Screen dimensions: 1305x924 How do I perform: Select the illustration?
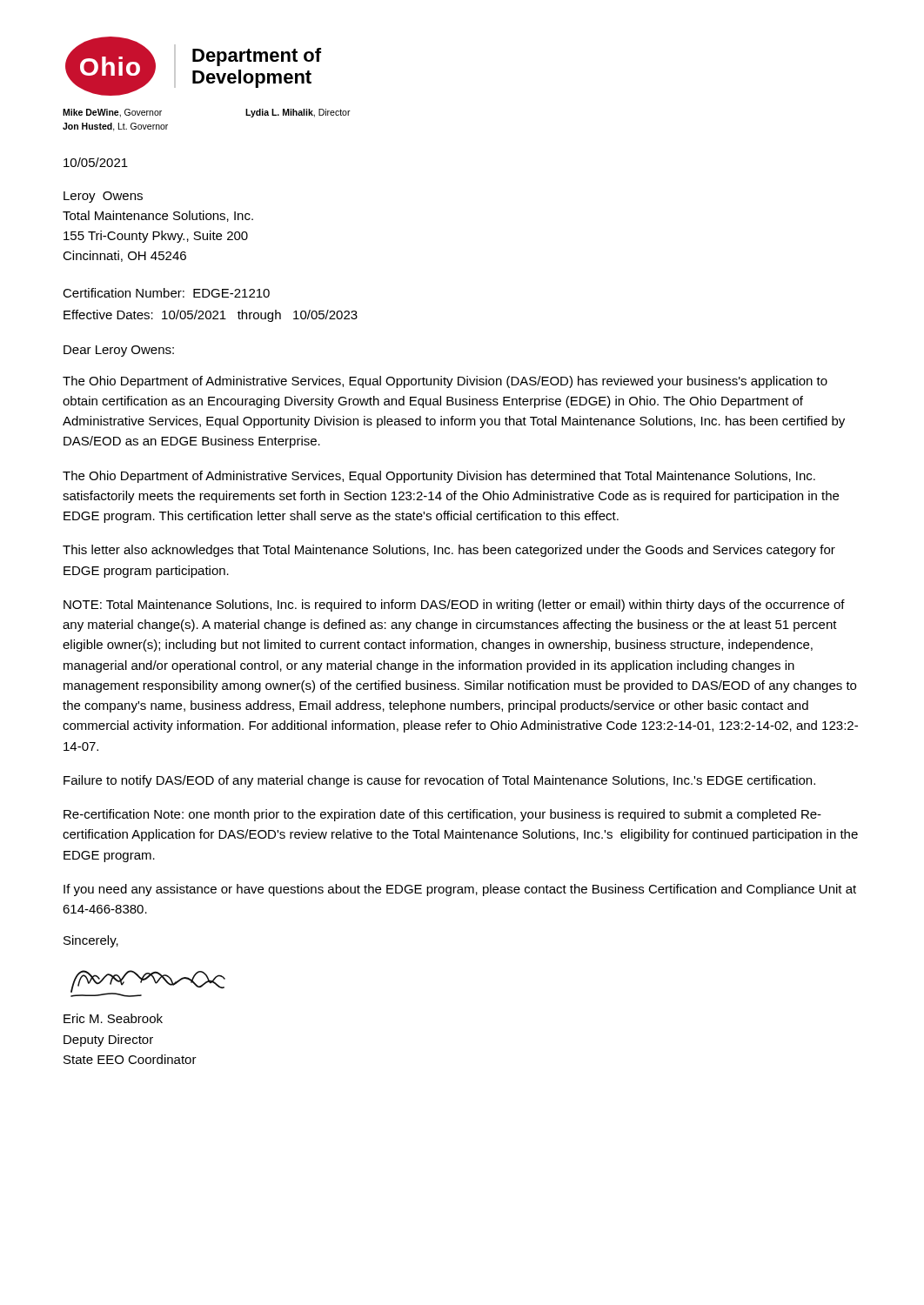coord(462,980)
